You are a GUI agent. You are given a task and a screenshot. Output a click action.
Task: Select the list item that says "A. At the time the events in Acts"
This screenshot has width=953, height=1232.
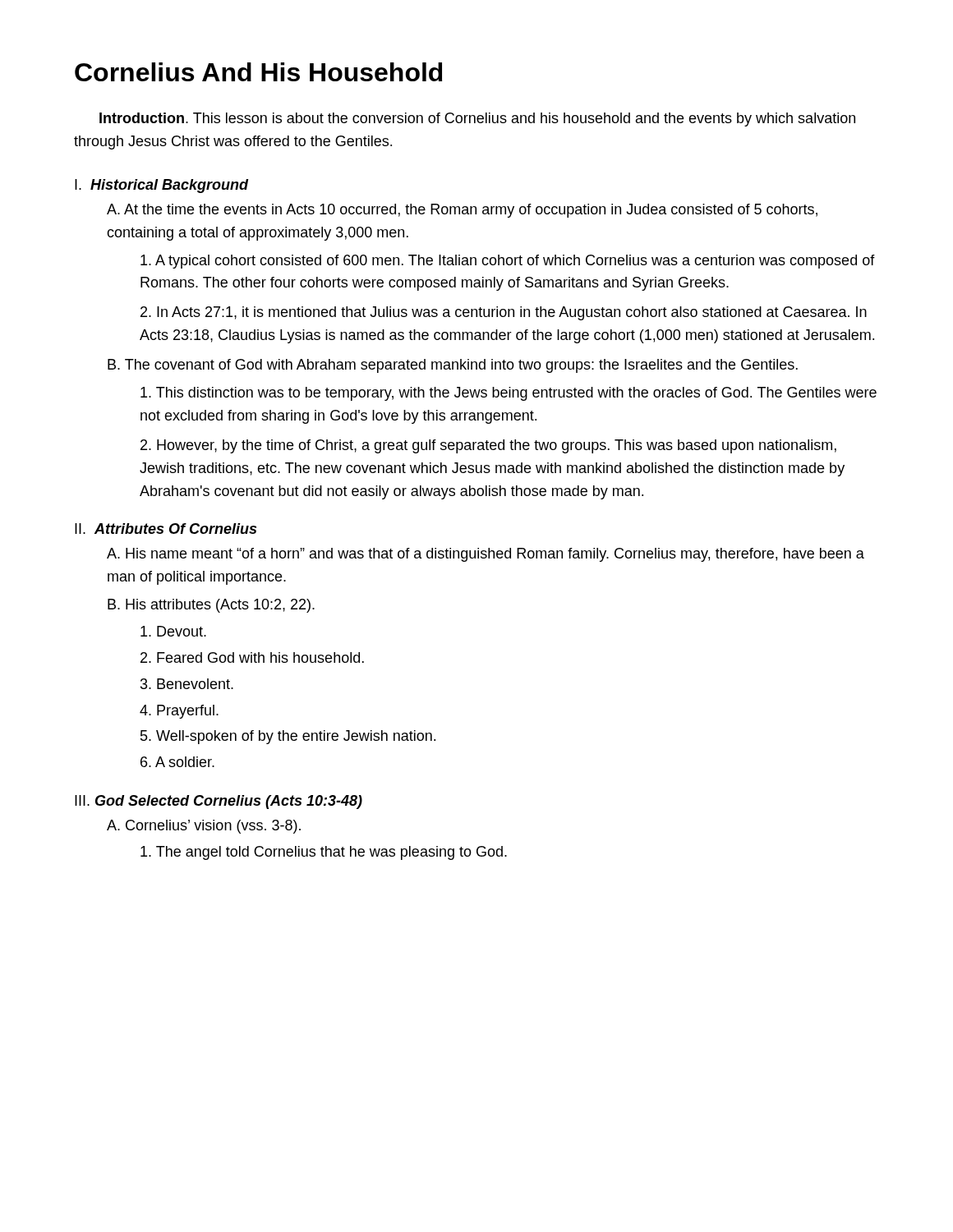(x=463, y=221)
